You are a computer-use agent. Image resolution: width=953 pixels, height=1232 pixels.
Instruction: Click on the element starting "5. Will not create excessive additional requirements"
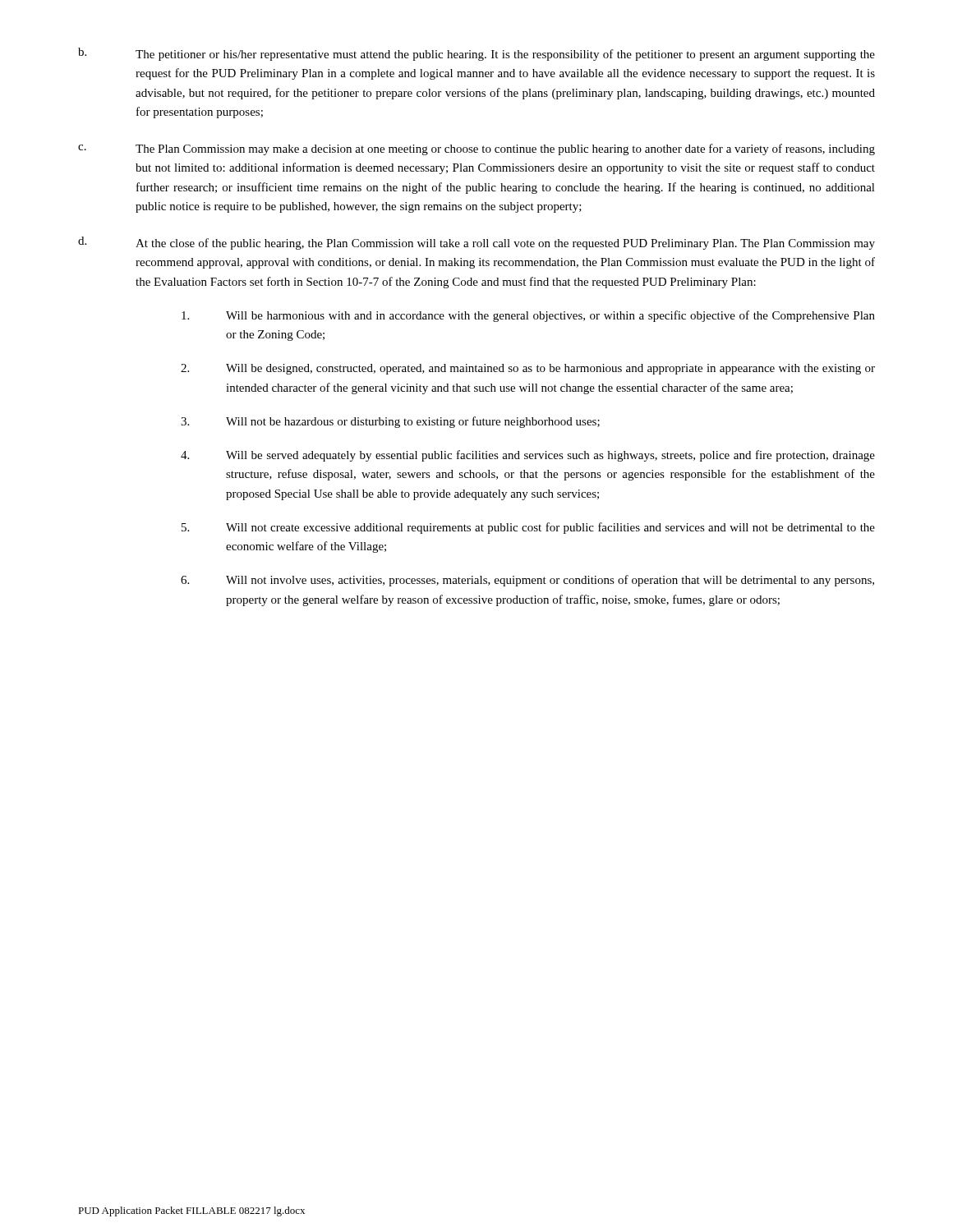(528, 537)
